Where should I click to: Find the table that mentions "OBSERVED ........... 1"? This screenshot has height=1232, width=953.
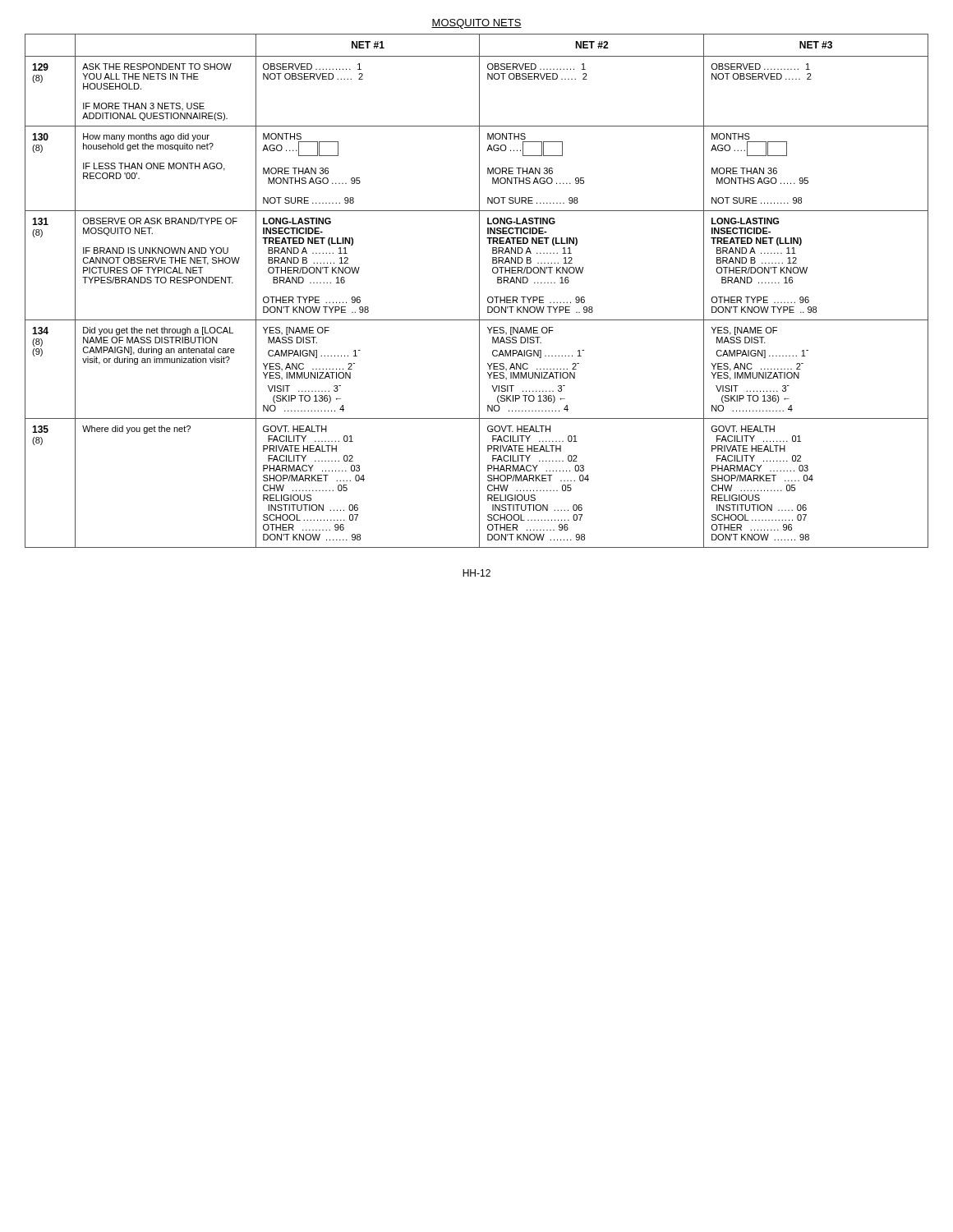(476, 291)
